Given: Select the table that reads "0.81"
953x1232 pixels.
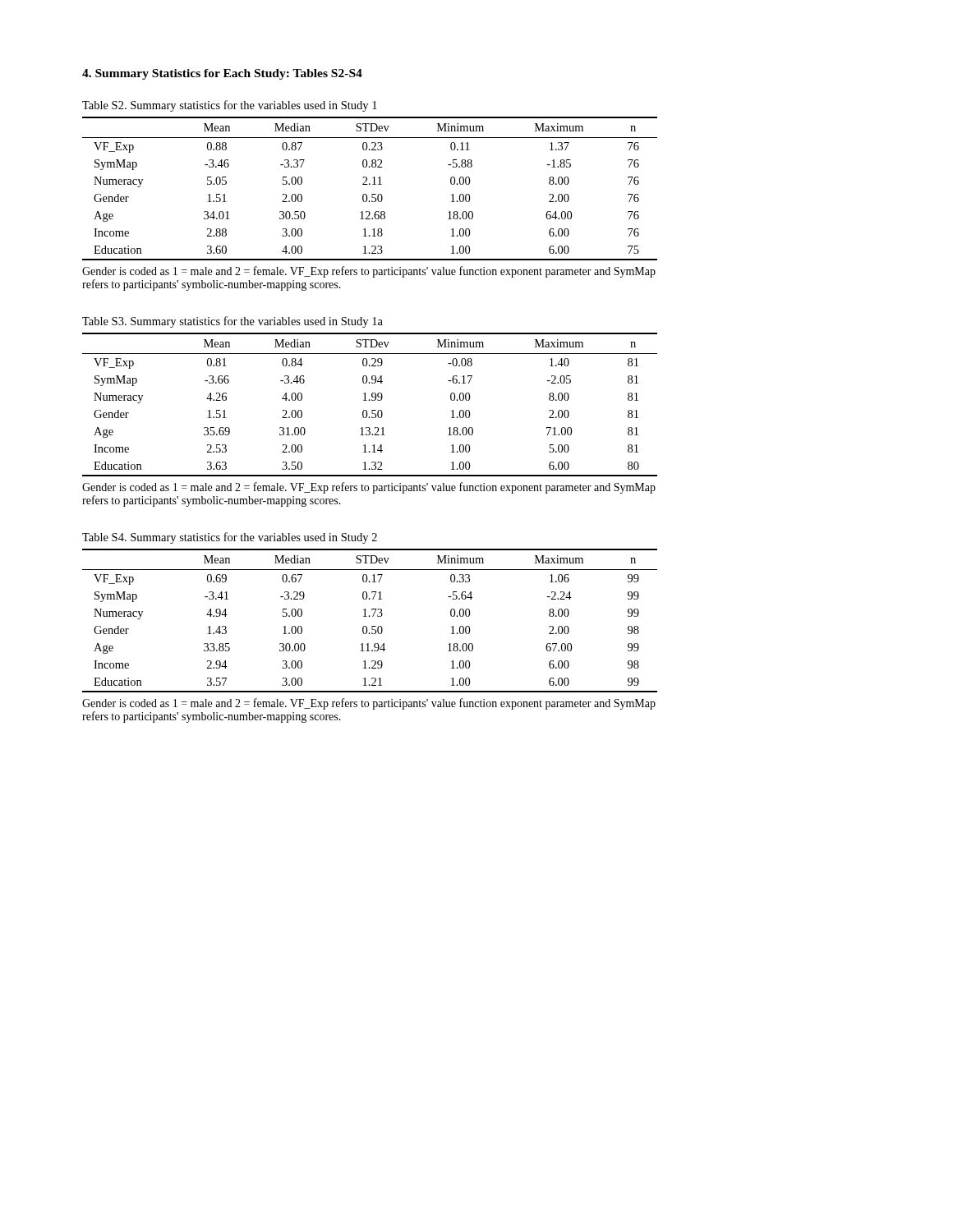Looking at the screenshot, I should 476,405.
